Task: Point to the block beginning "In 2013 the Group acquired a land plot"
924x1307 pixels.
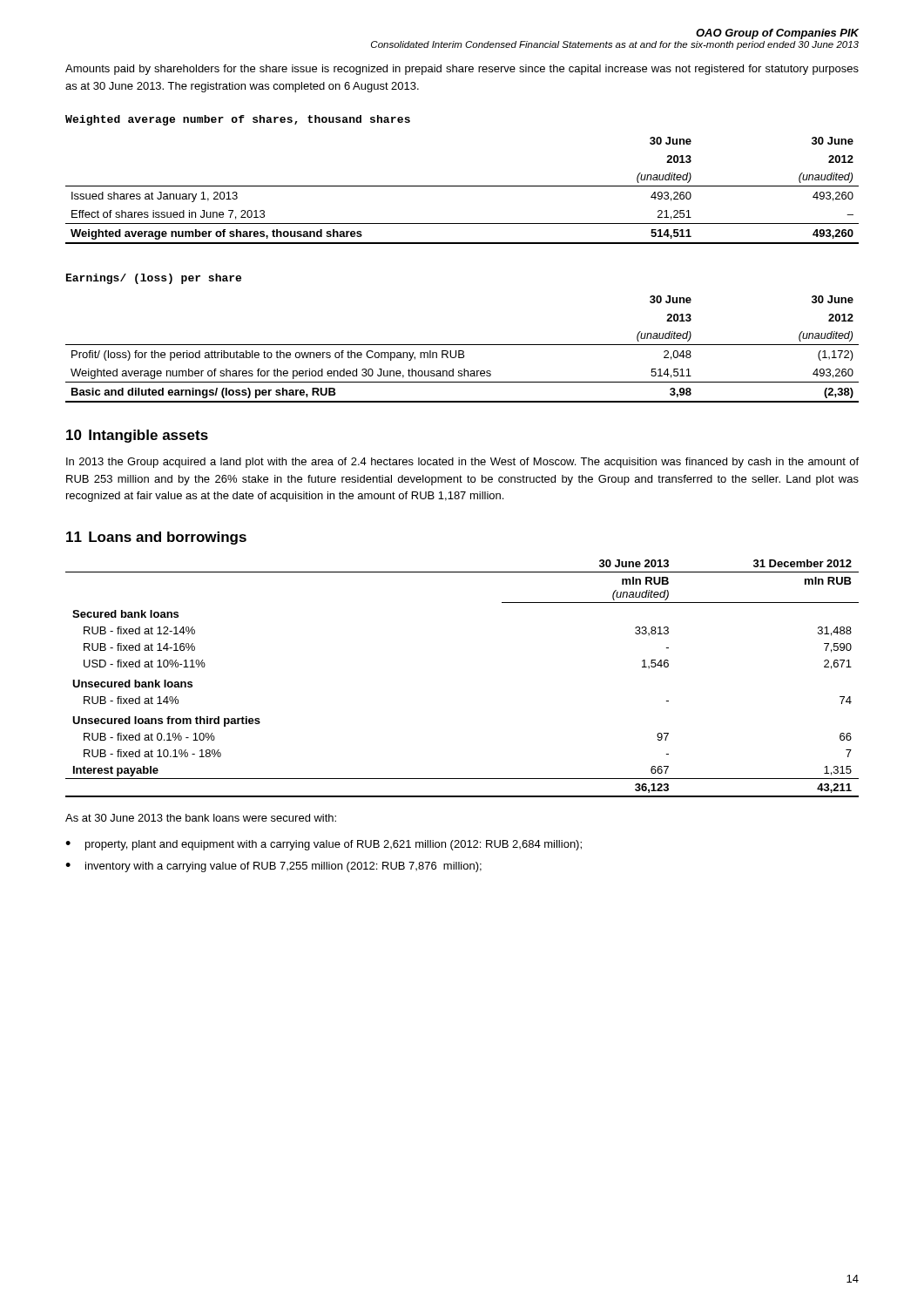Action: 462,478
